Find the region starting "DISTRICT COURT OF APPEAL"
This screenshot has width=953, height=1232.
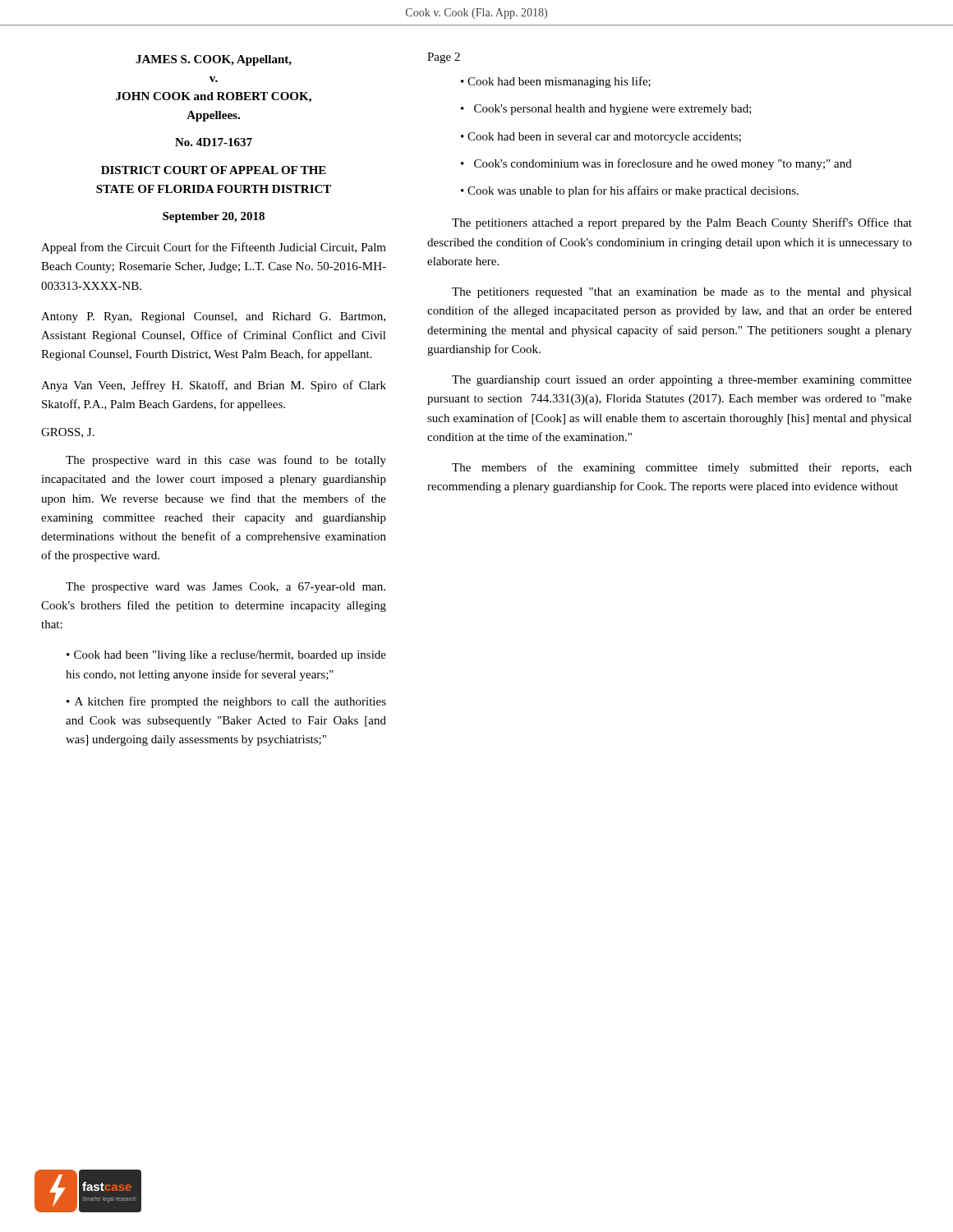coord(214,179)
